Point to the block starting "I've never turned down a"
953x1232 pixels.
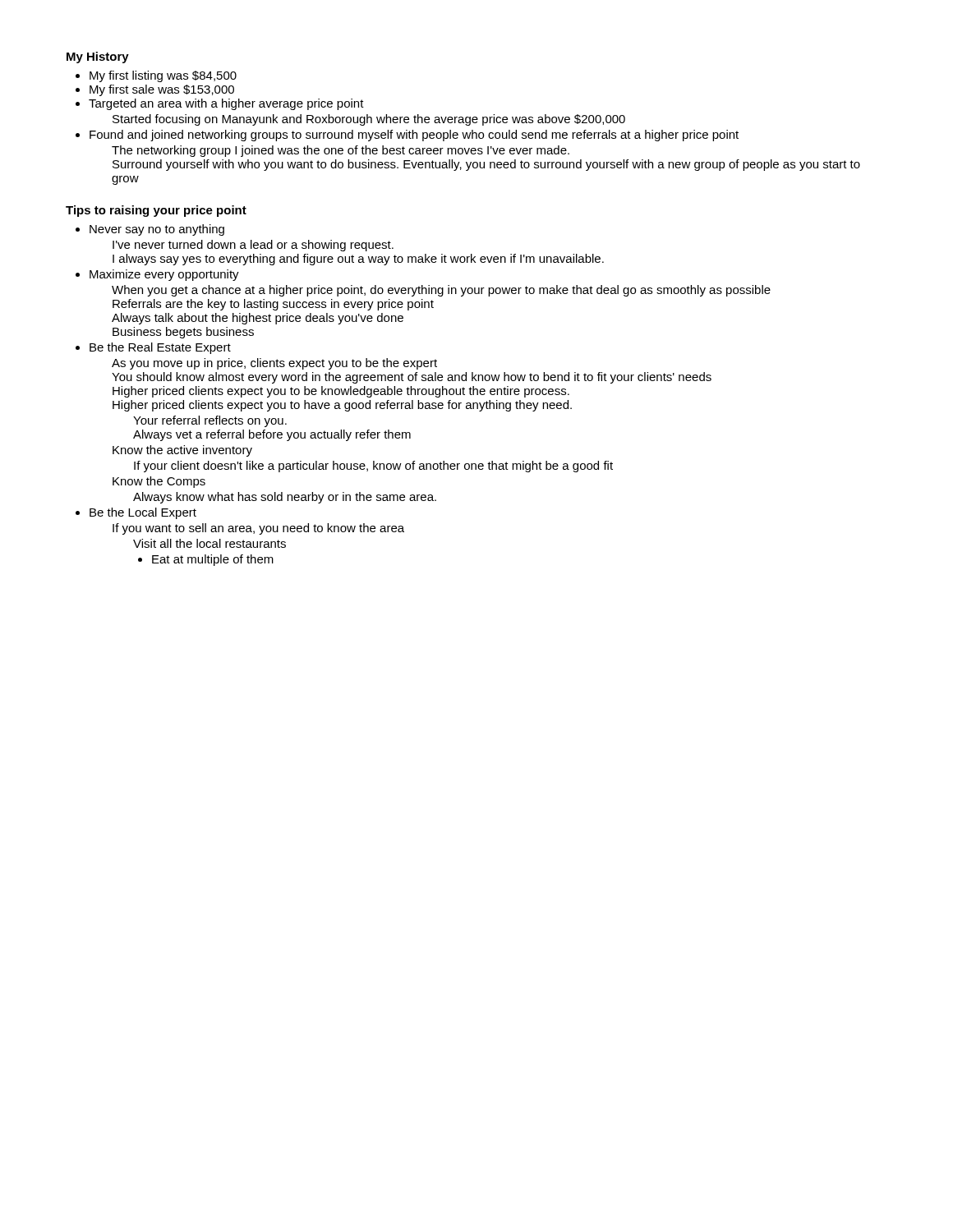pyautogui.click(x=253, y=246)
